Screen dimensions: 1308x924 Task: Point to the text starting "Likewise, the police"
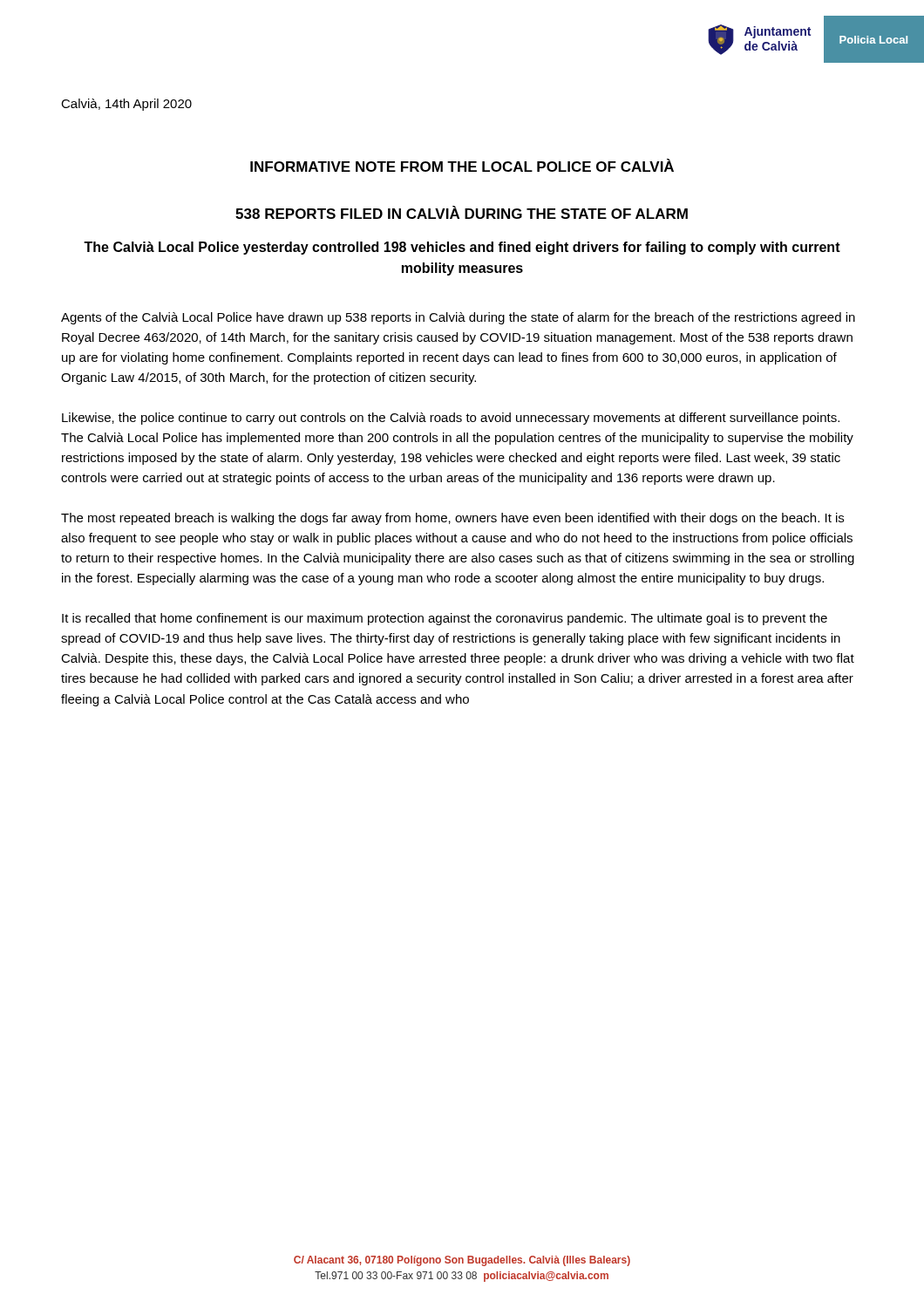457,447
